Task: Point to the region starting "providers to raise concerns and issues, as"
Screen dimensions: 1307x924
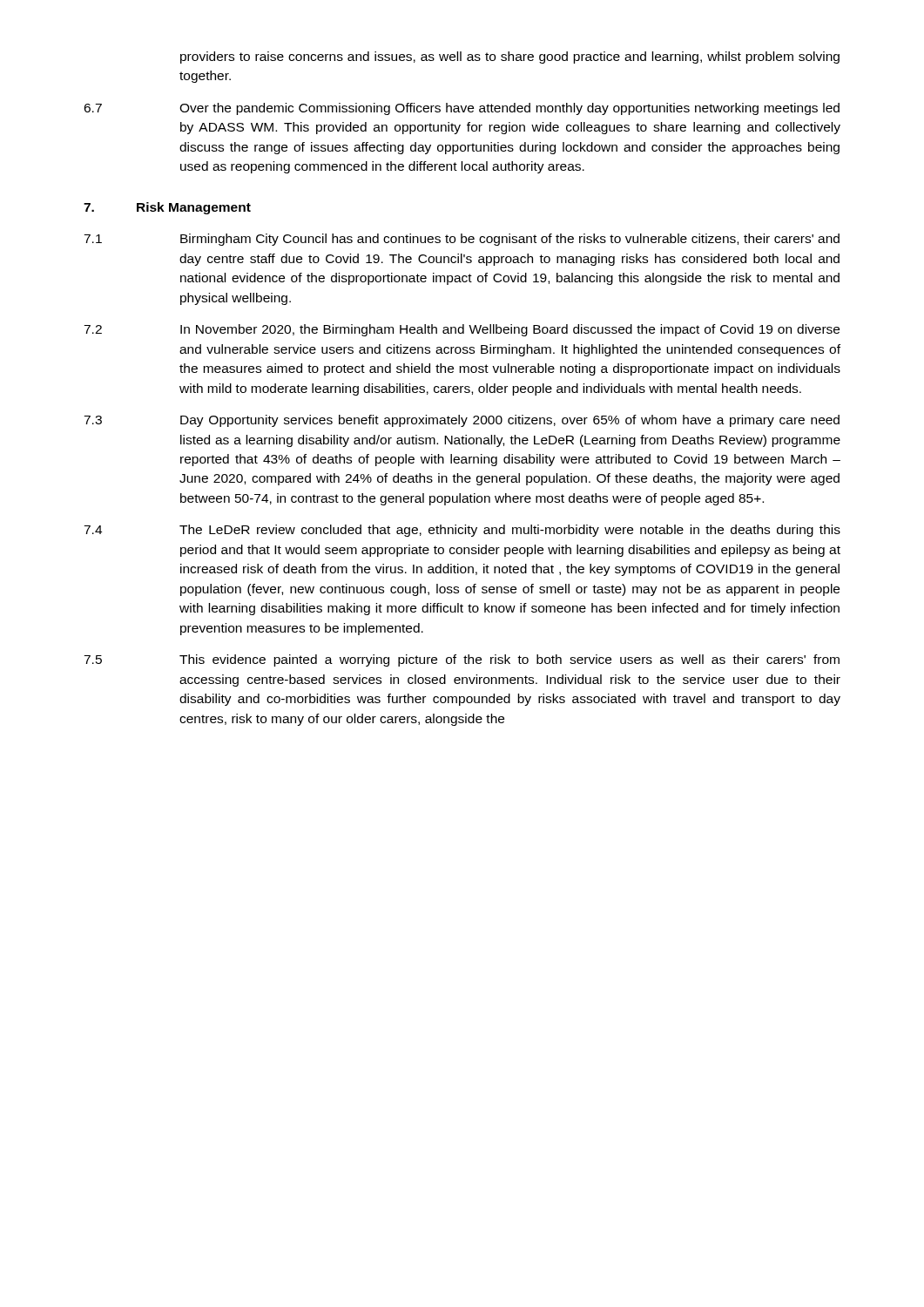Action: 510,66
